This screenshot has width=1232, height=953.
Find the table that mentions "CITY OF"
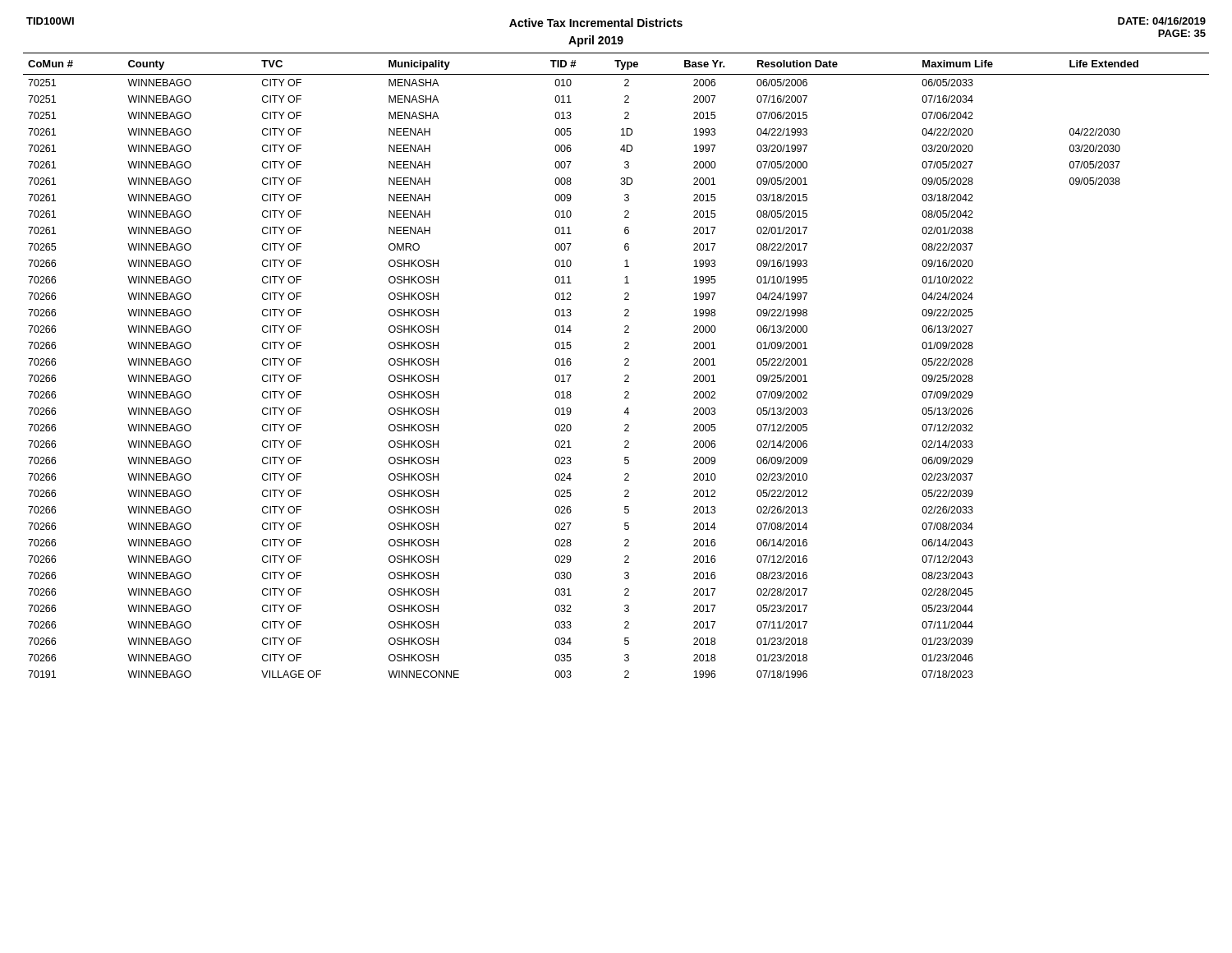point(616,368)
